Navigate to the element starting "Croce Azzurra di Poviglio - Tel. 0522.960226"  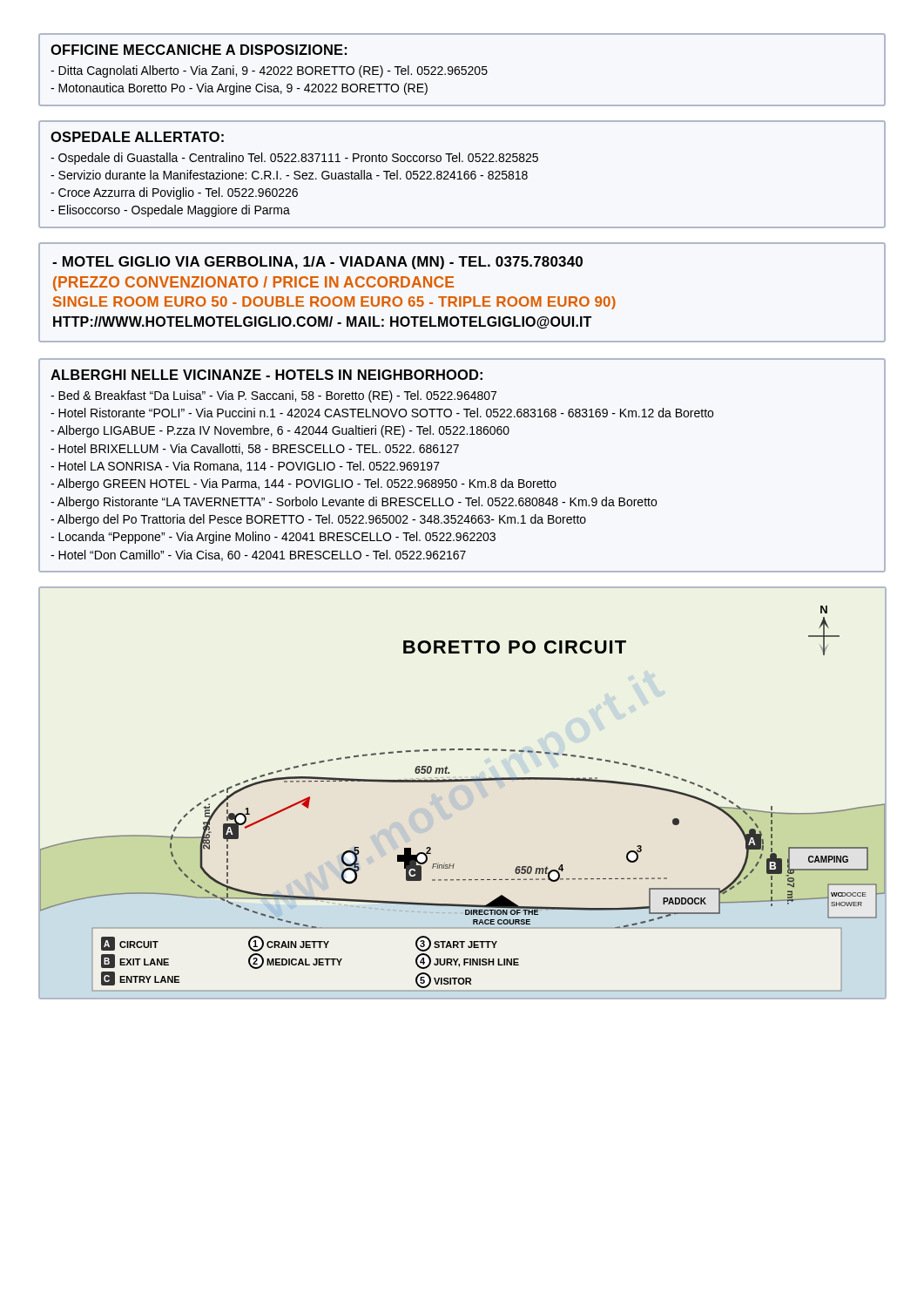pos(174,193)
